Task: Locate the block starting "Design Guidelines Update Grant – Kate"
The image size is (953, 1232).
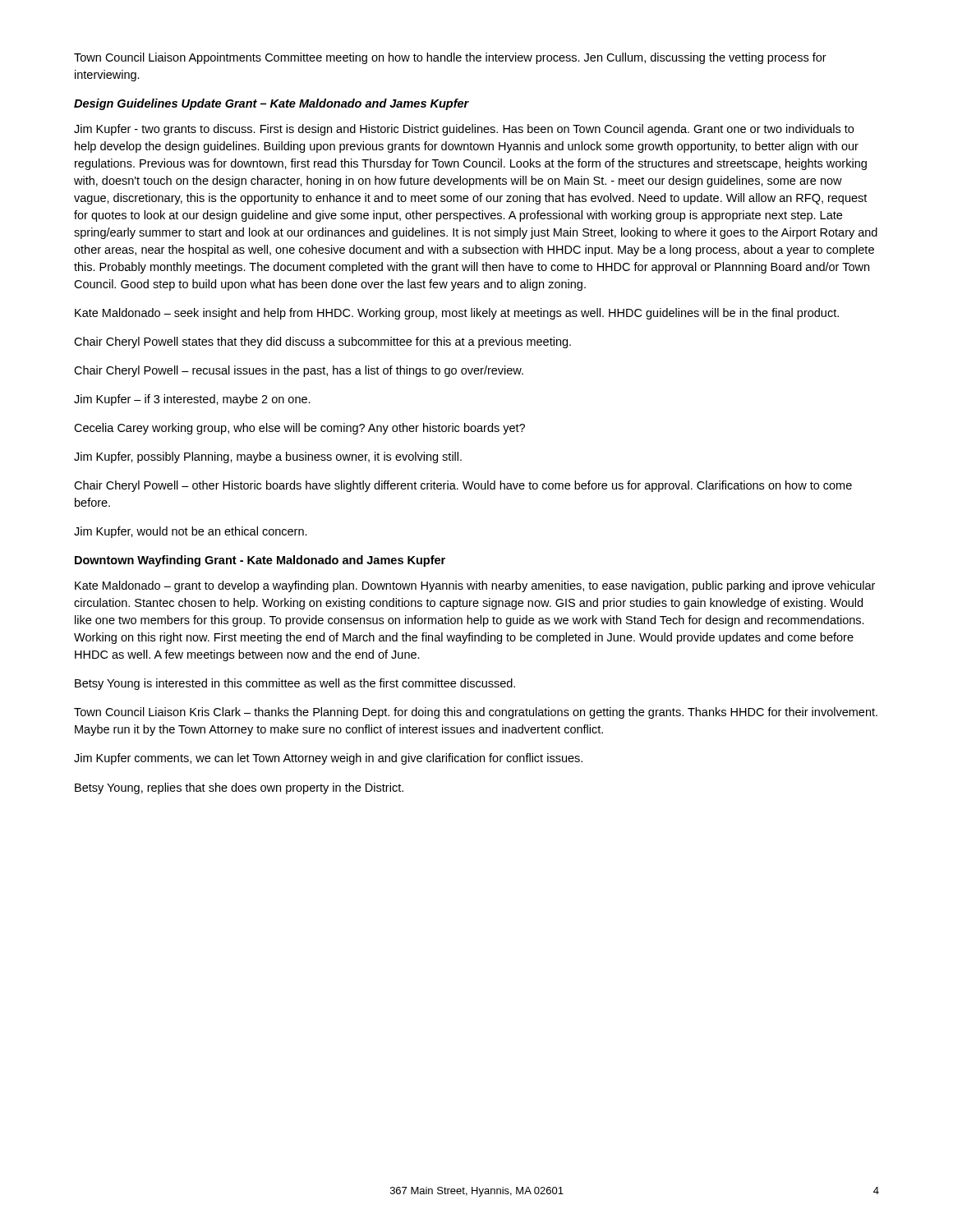Action: pyautogui.click(x=271, y=104)
